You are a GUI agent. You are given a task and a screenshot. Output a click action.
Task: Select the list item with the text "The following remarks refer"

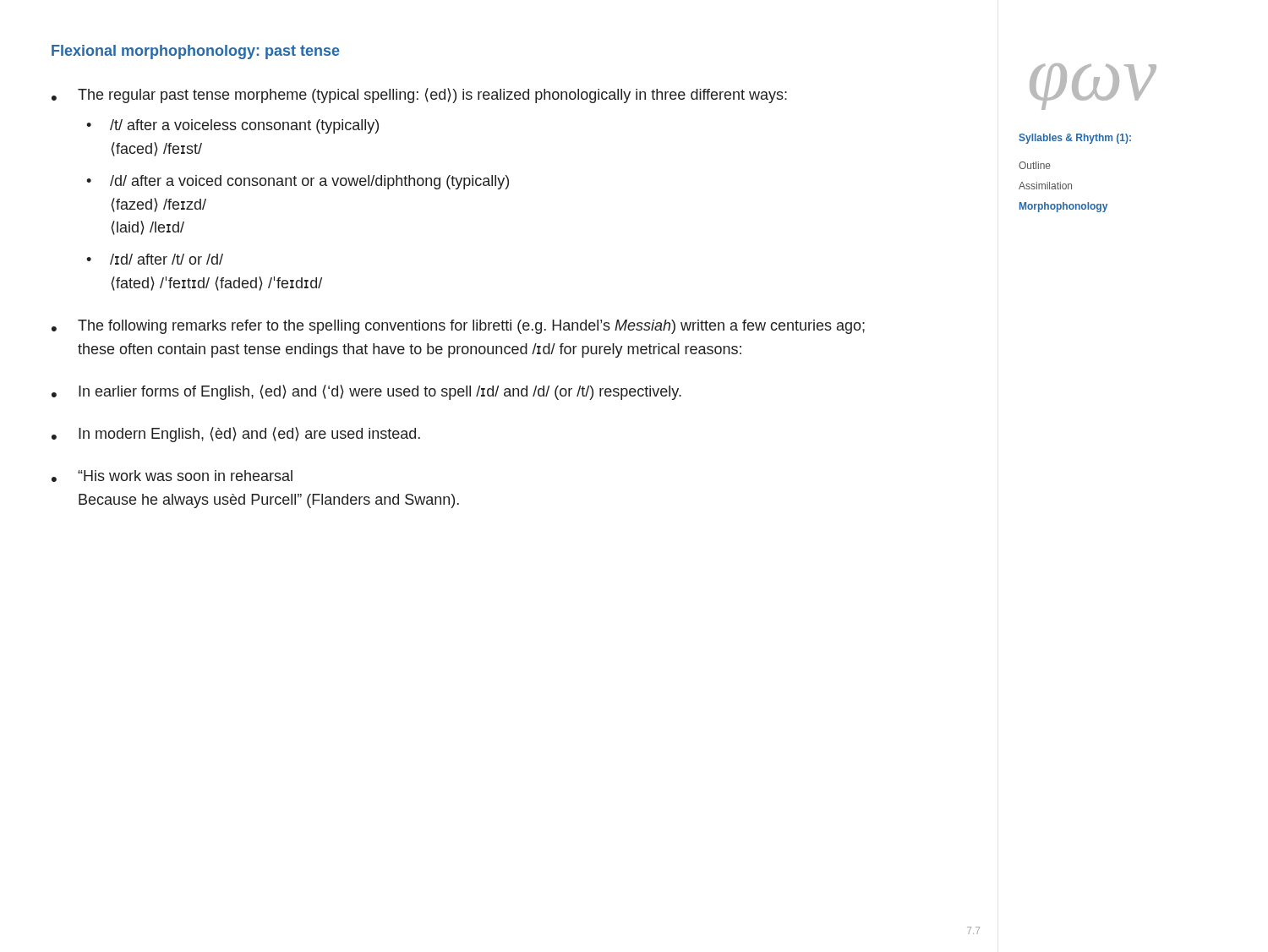click(472, 337)
